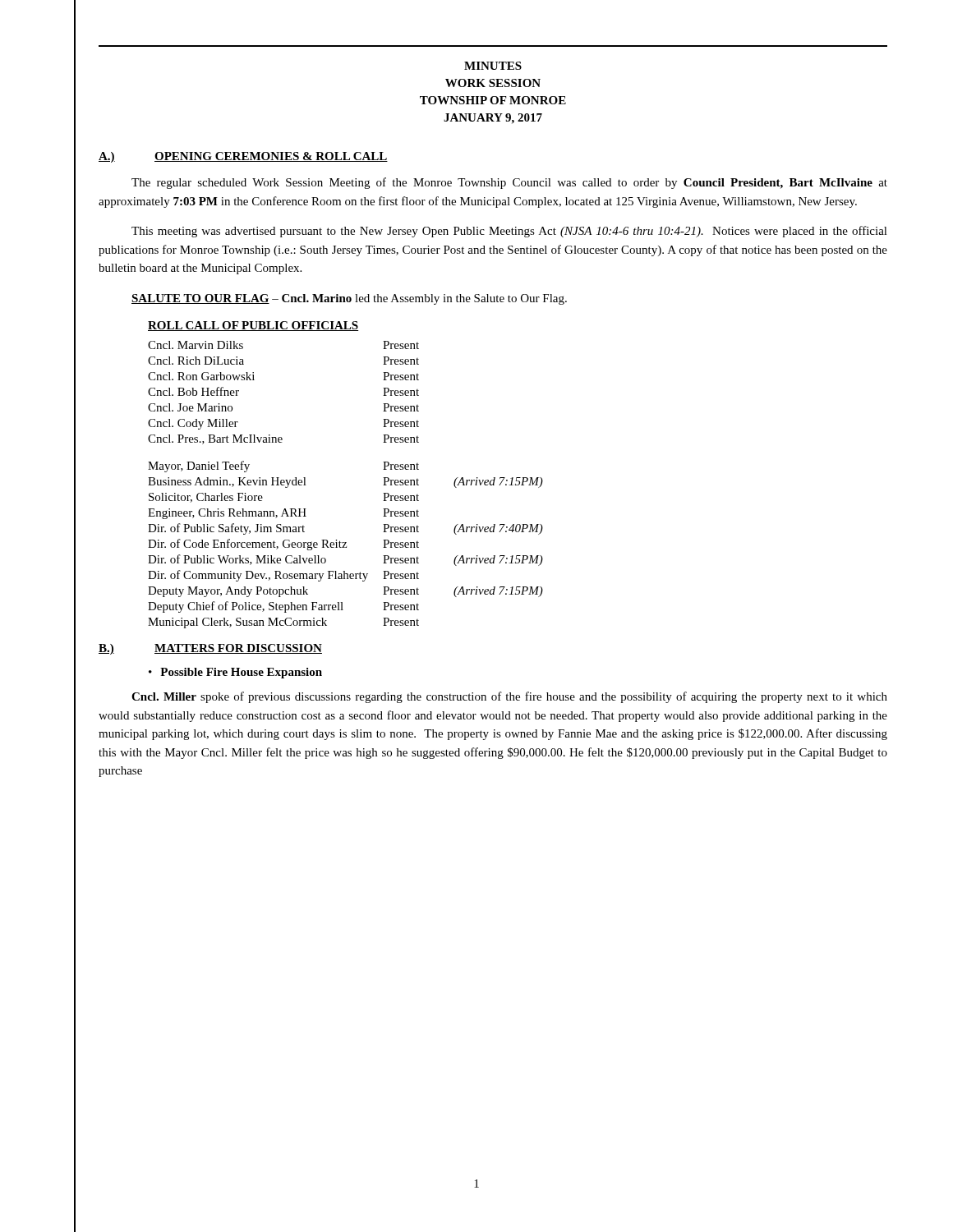The image size is (953, 1232).
Task: Locate the block of text that opens with "Cncl. Miller spoke of"
Action: (x=493, y=733)
